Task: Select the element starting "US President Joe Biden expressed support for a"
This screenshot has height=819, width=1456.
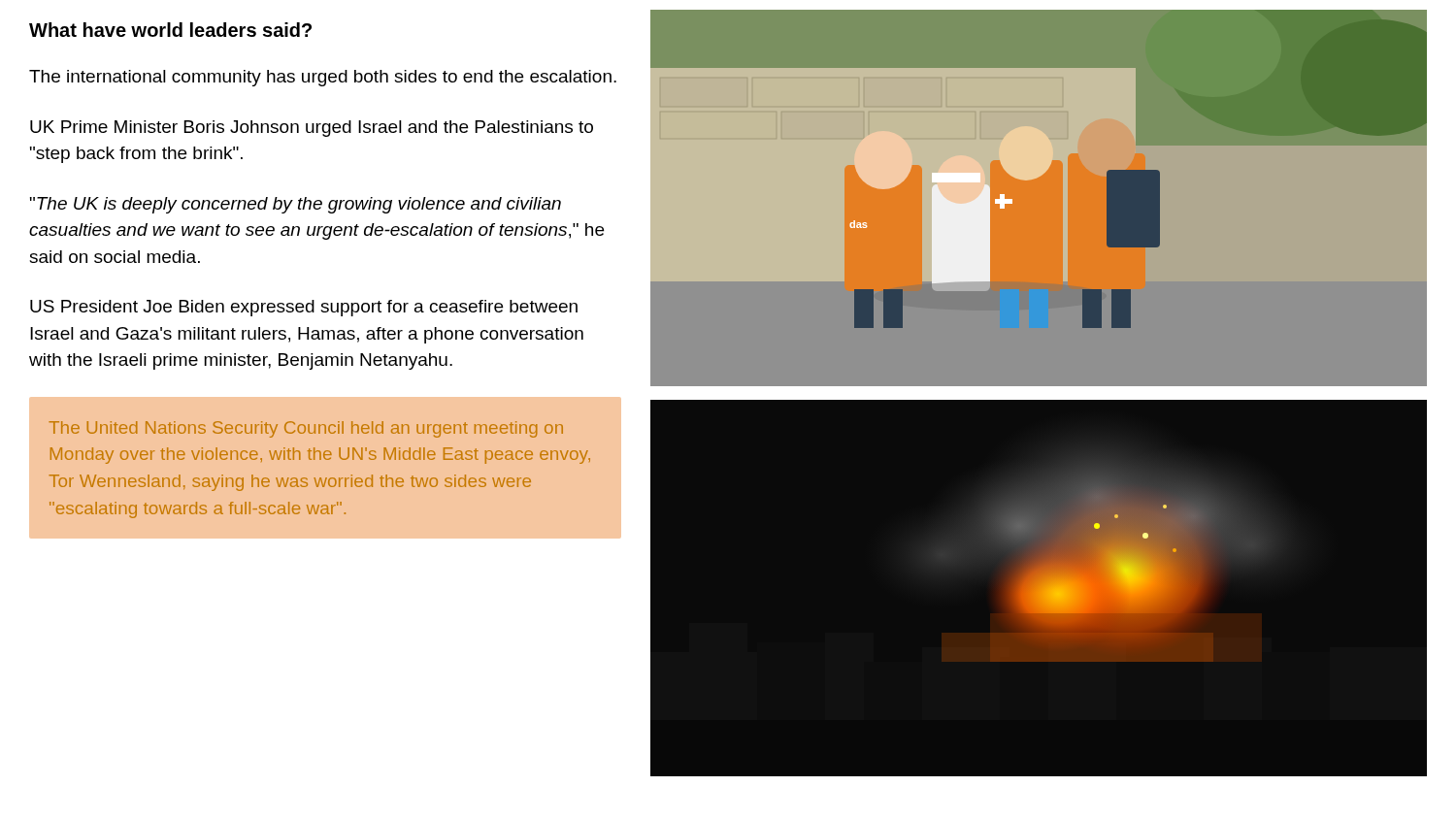Action: coord(307,333)
